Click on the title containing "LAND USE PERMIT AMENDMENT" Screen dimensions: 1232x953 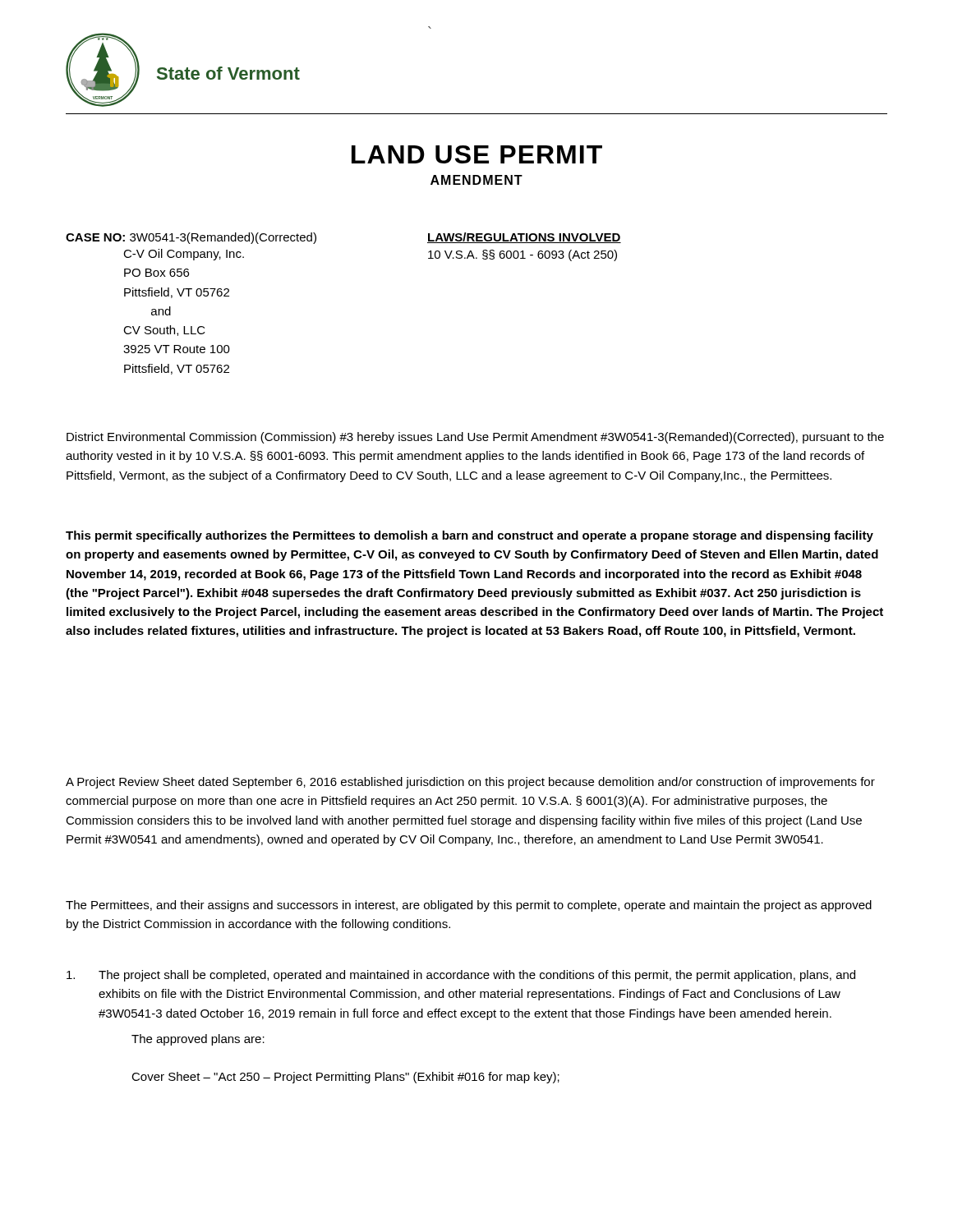(x=476, y=164)
